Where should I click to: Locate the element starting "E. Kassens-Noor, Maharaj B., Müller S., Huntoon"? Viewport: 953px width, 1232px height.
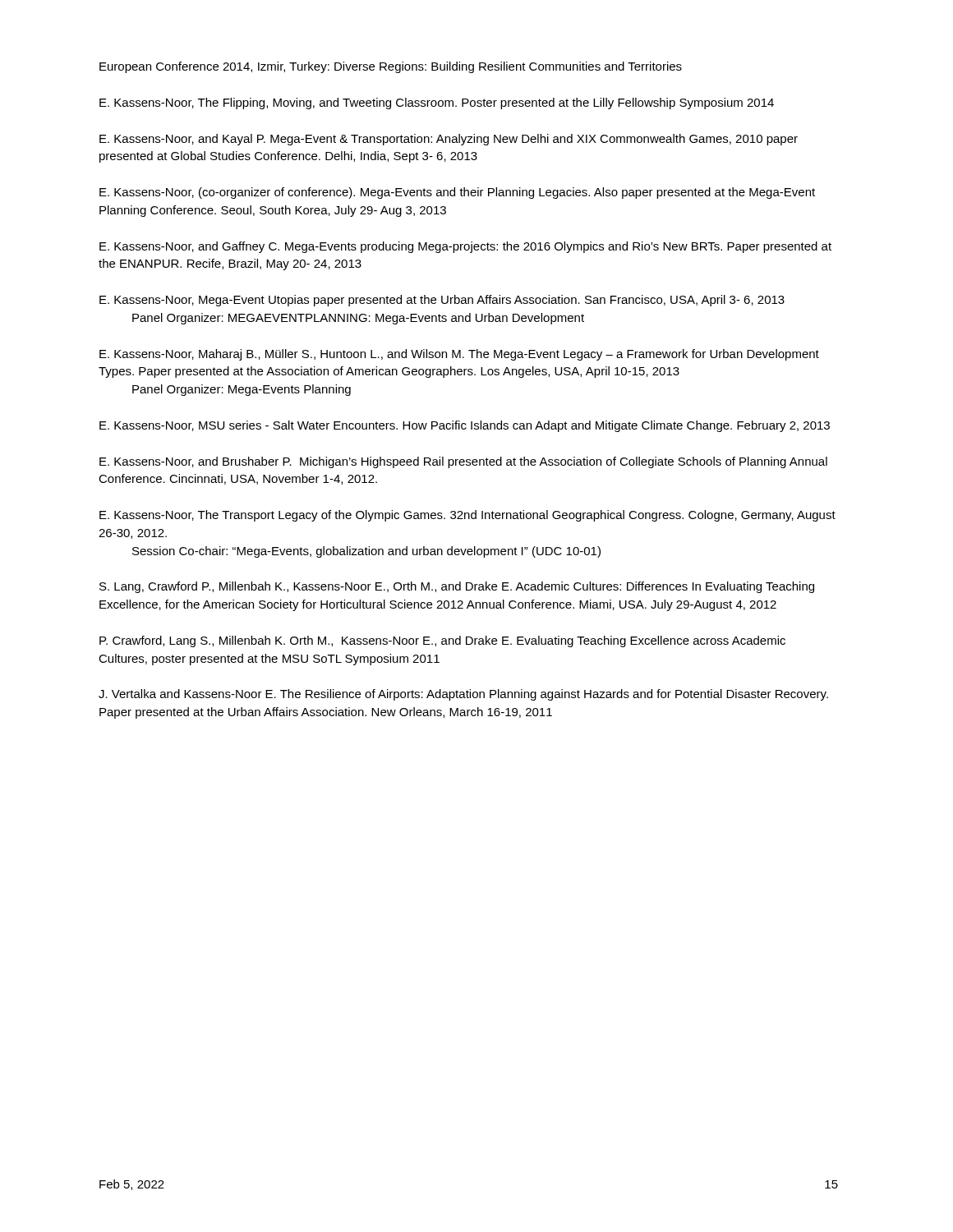tap(468, 372)
